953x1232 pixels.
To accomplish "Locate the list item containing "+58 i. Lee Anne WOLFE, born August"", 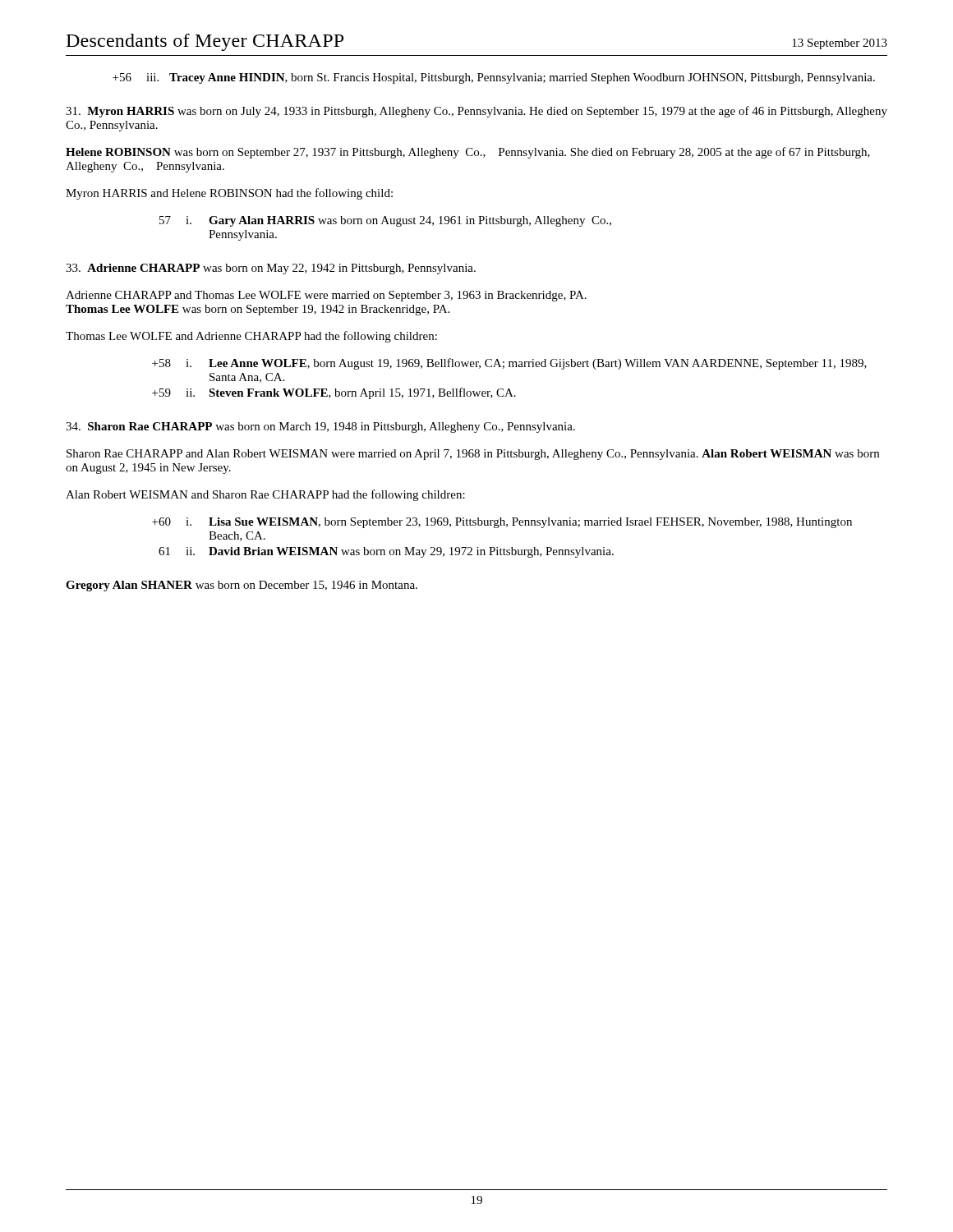I will (x=509, y=370).
